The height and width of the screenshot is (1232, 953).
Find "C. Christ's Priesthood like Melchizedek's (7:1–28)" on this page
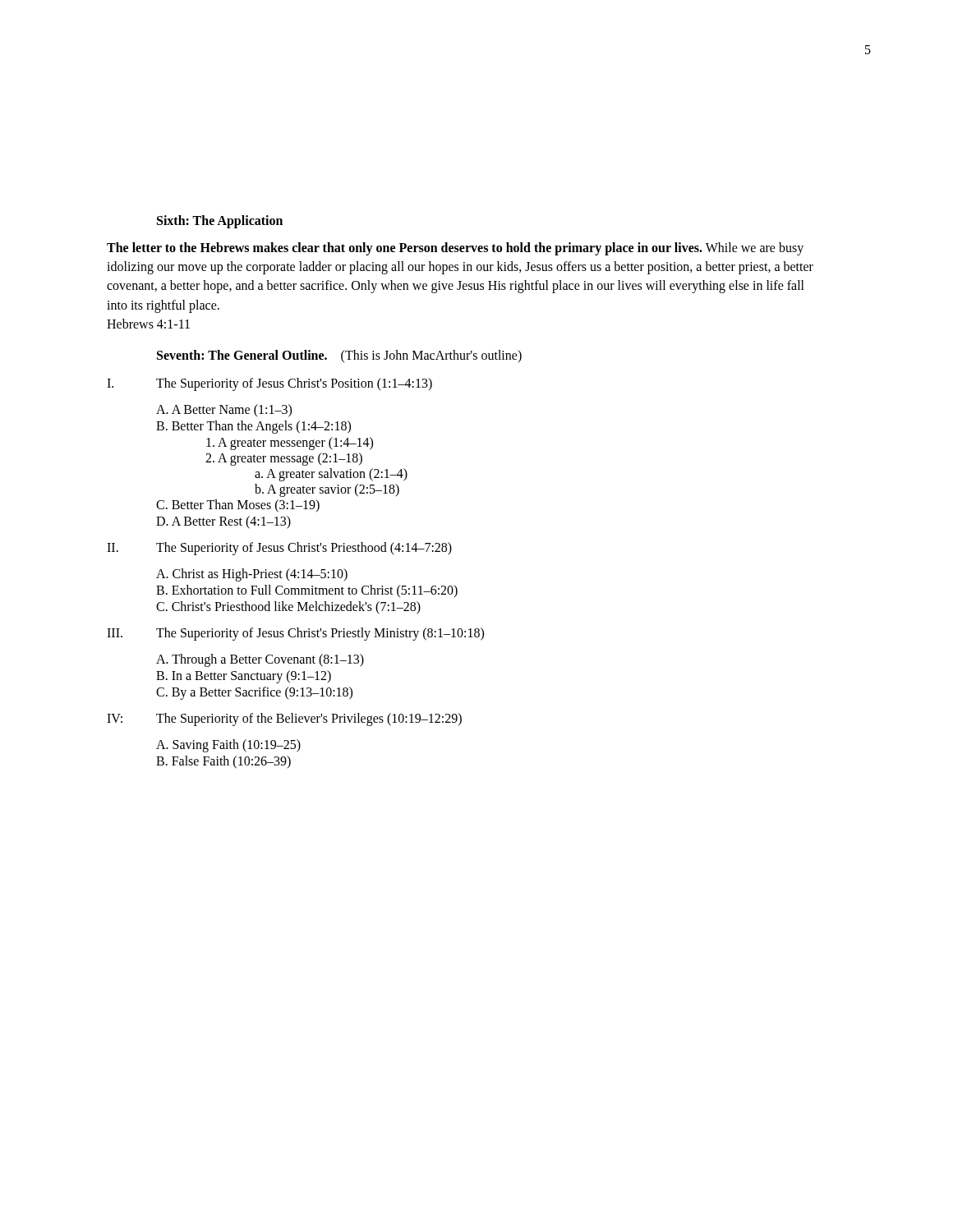(x=288, y=607)
